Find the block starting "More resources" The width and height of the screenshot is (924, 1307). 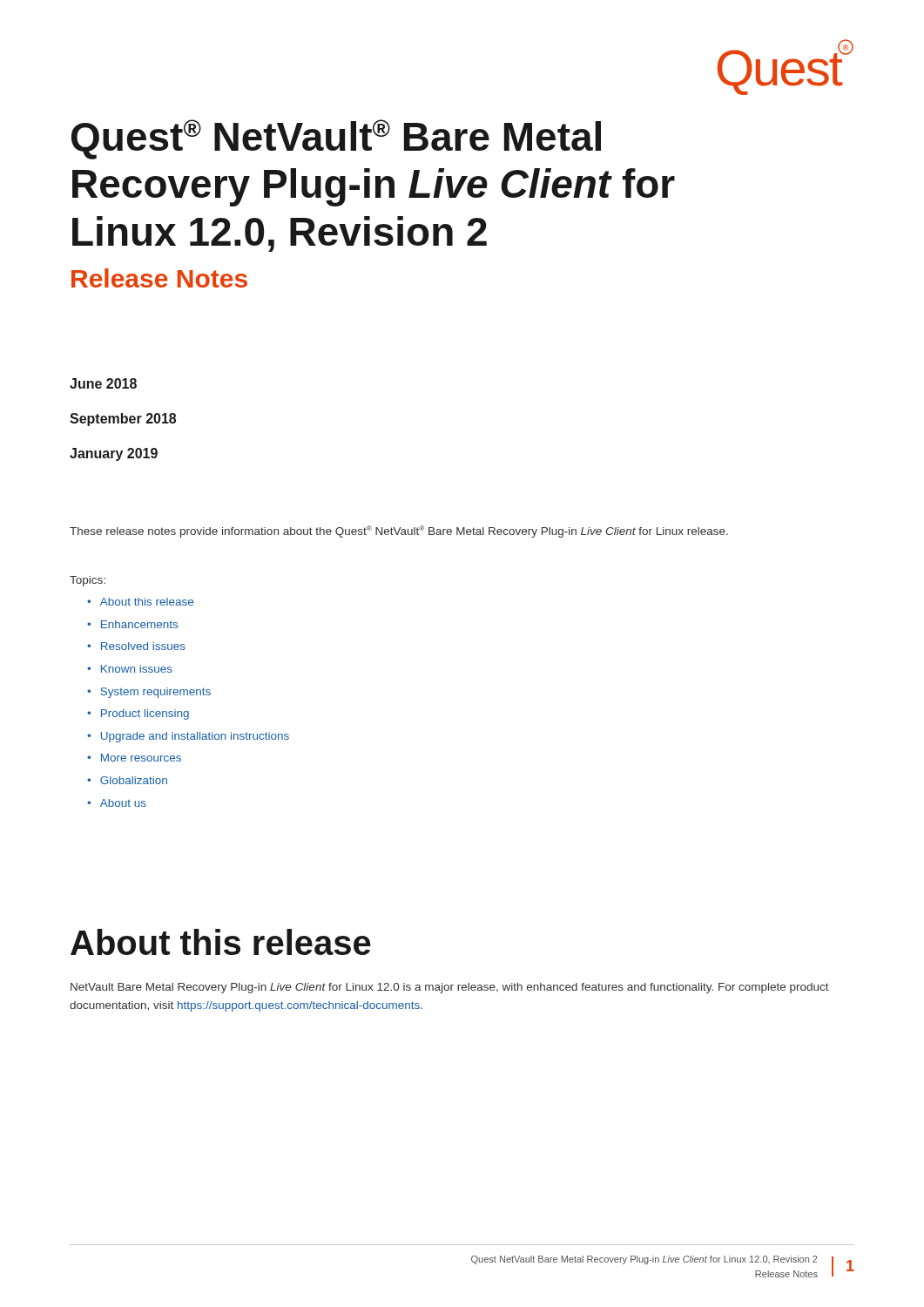point(141,758)
